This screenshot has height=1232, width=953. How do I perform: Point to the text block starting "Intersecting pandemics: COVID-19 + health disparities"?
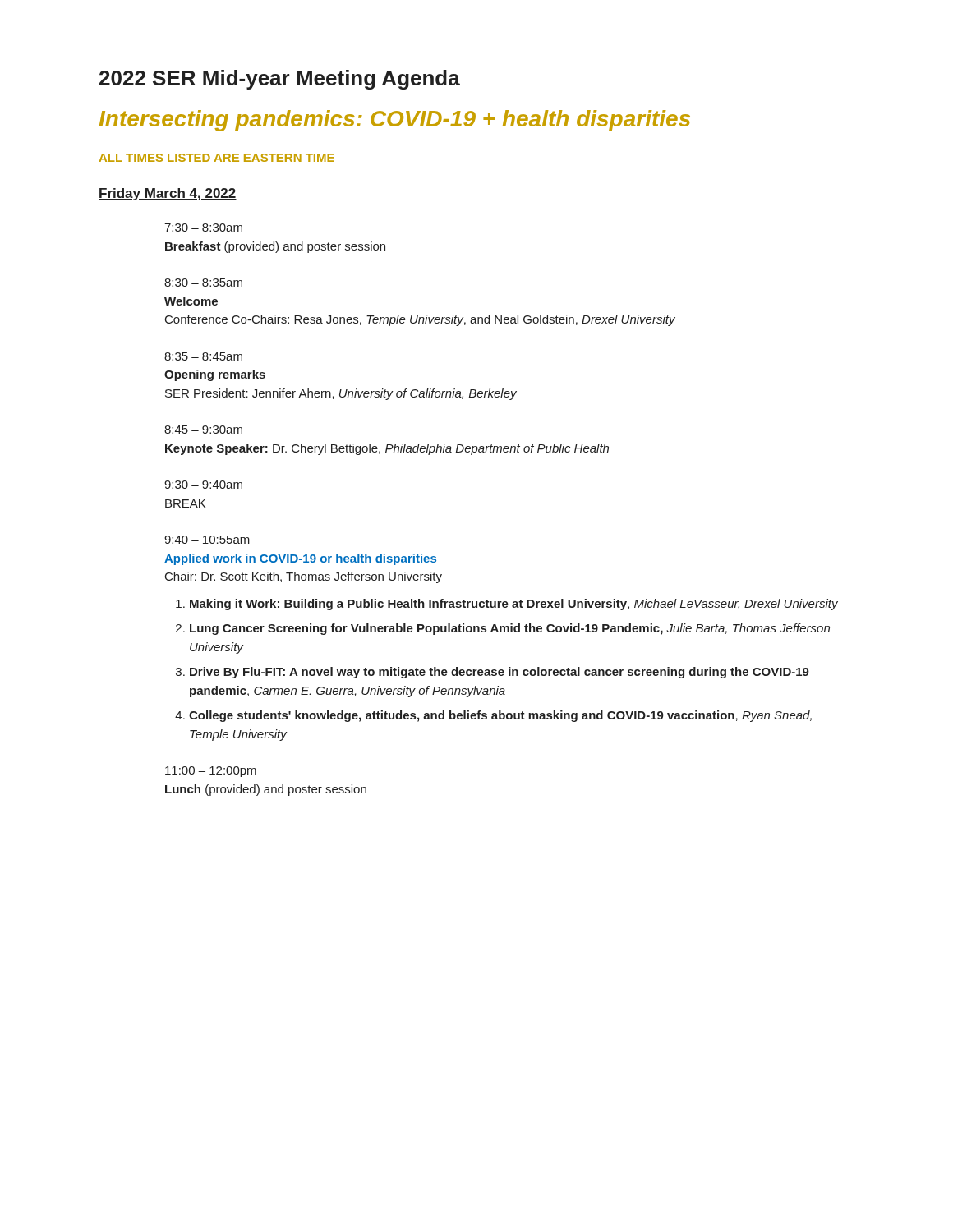pos(395,119)
